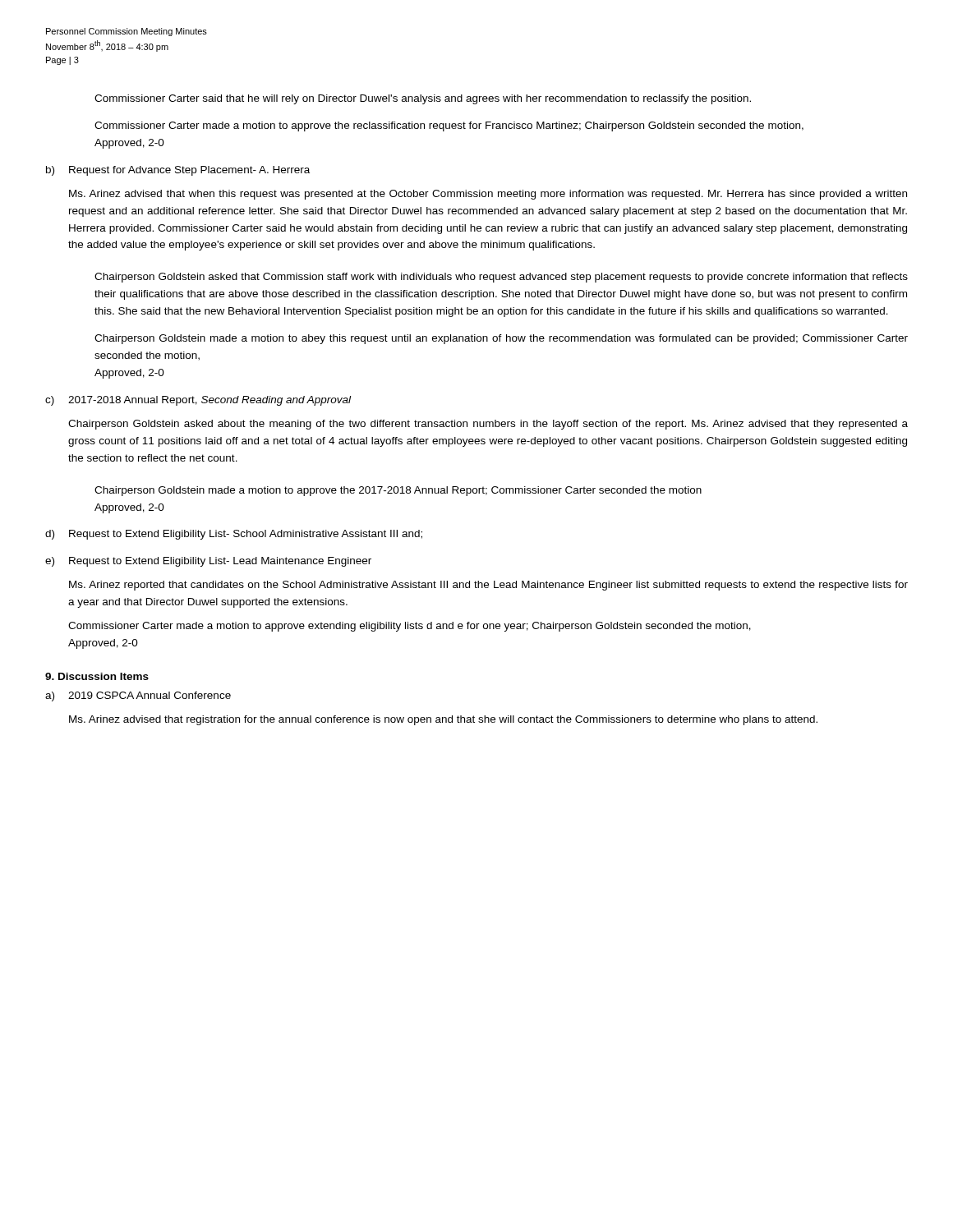The height and width of the screenshot is (1232, 953).
Task: Find the block on this page that starts "Commissioner Carter said"
Action: (423, 98)
